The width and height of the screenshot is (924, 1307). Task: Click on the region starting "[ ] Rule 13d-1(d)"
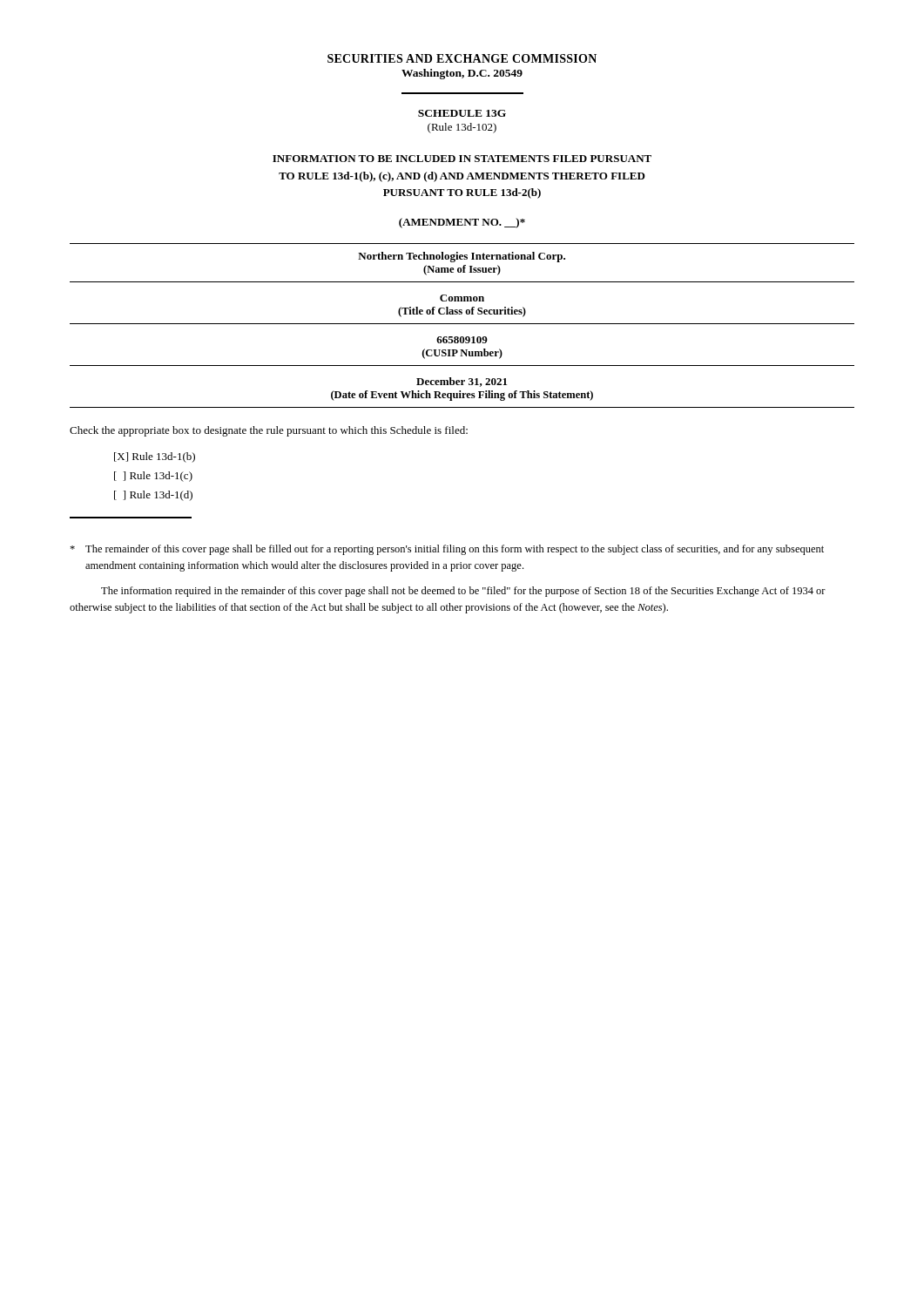click(153, 495)
